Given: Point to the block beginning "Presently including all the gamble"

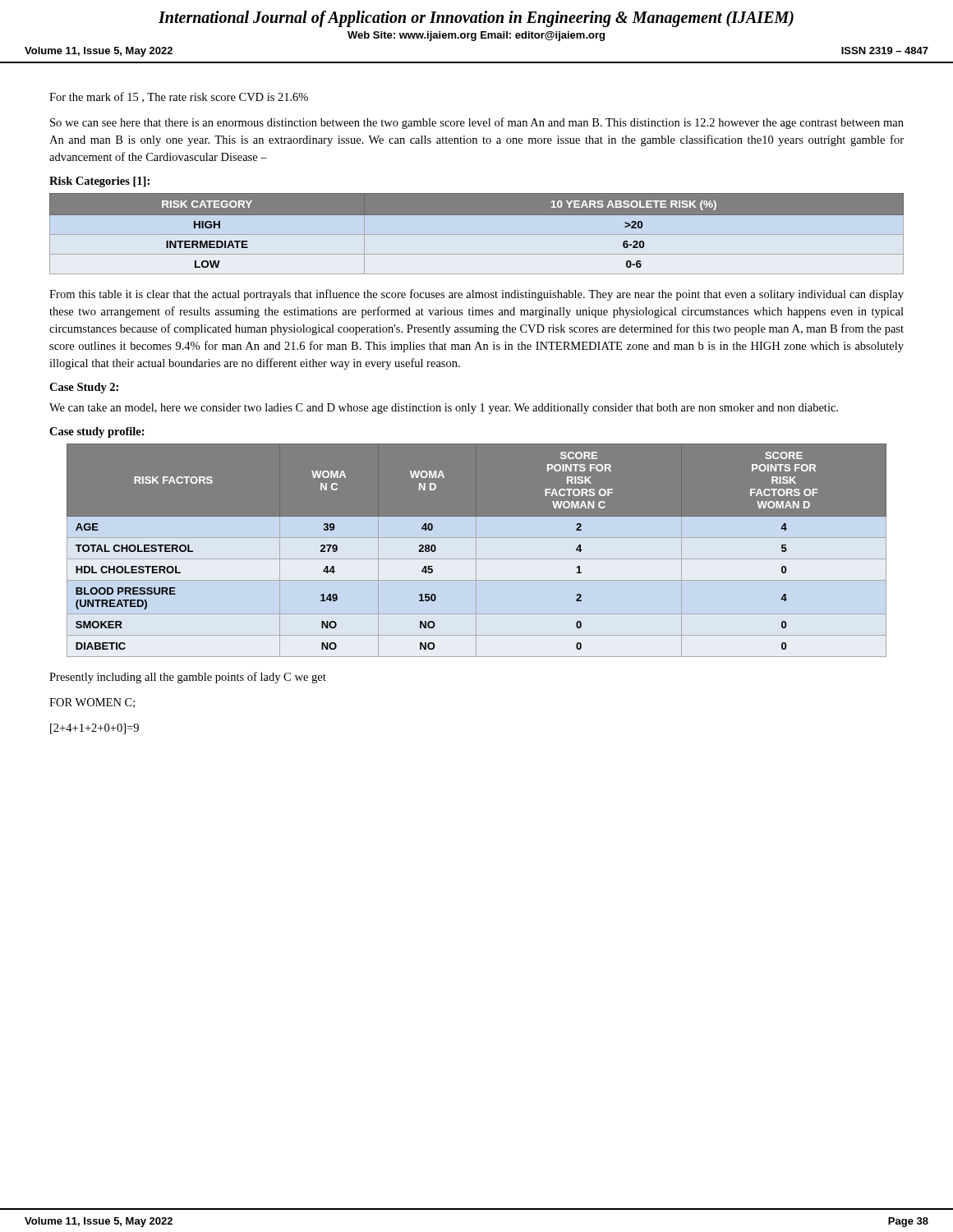Looking at the screenshot, I should [x=188, y=677].
